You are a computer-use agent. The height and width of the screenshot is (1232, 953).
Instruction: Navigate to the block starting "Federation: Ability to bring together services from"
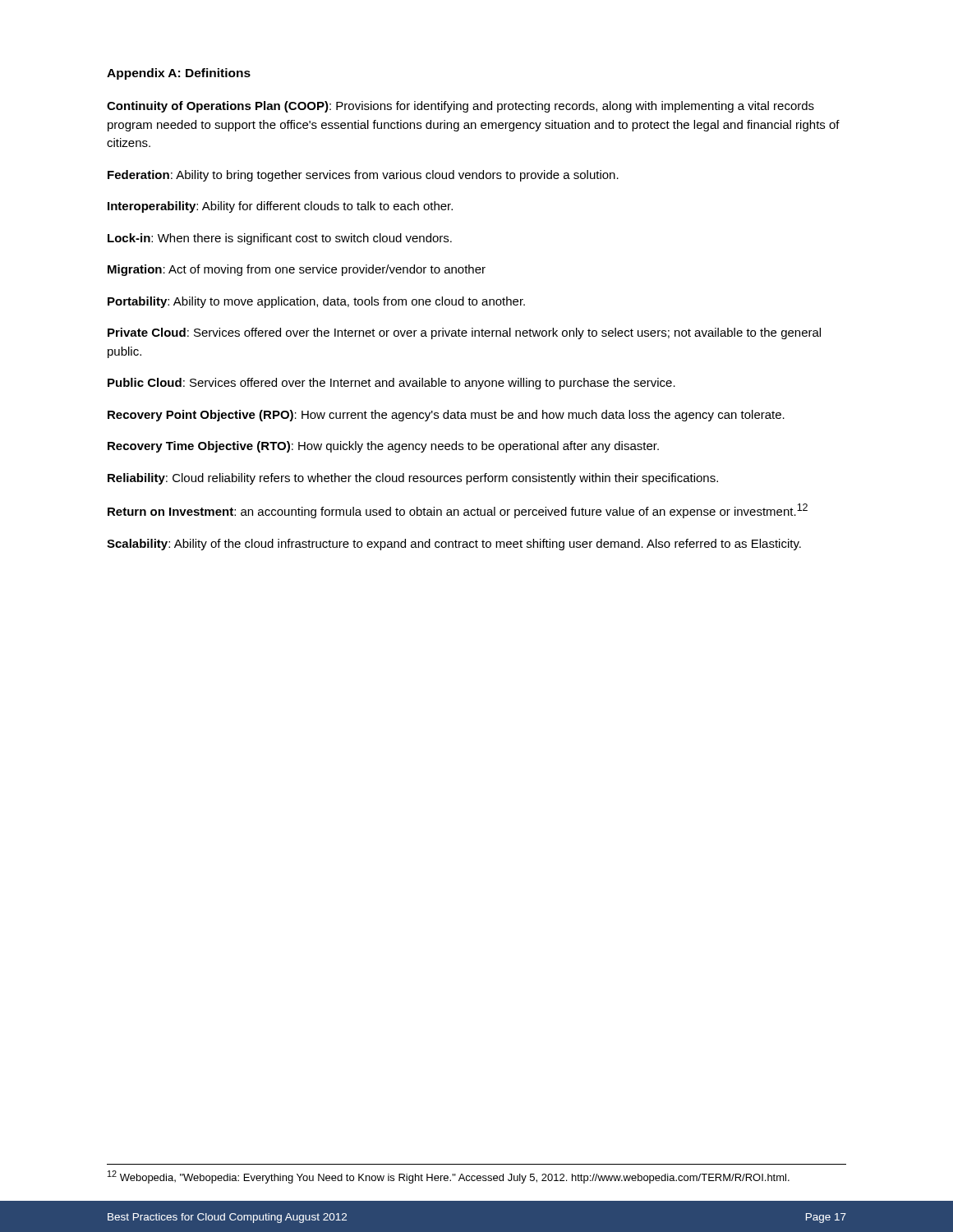(363, 174)
